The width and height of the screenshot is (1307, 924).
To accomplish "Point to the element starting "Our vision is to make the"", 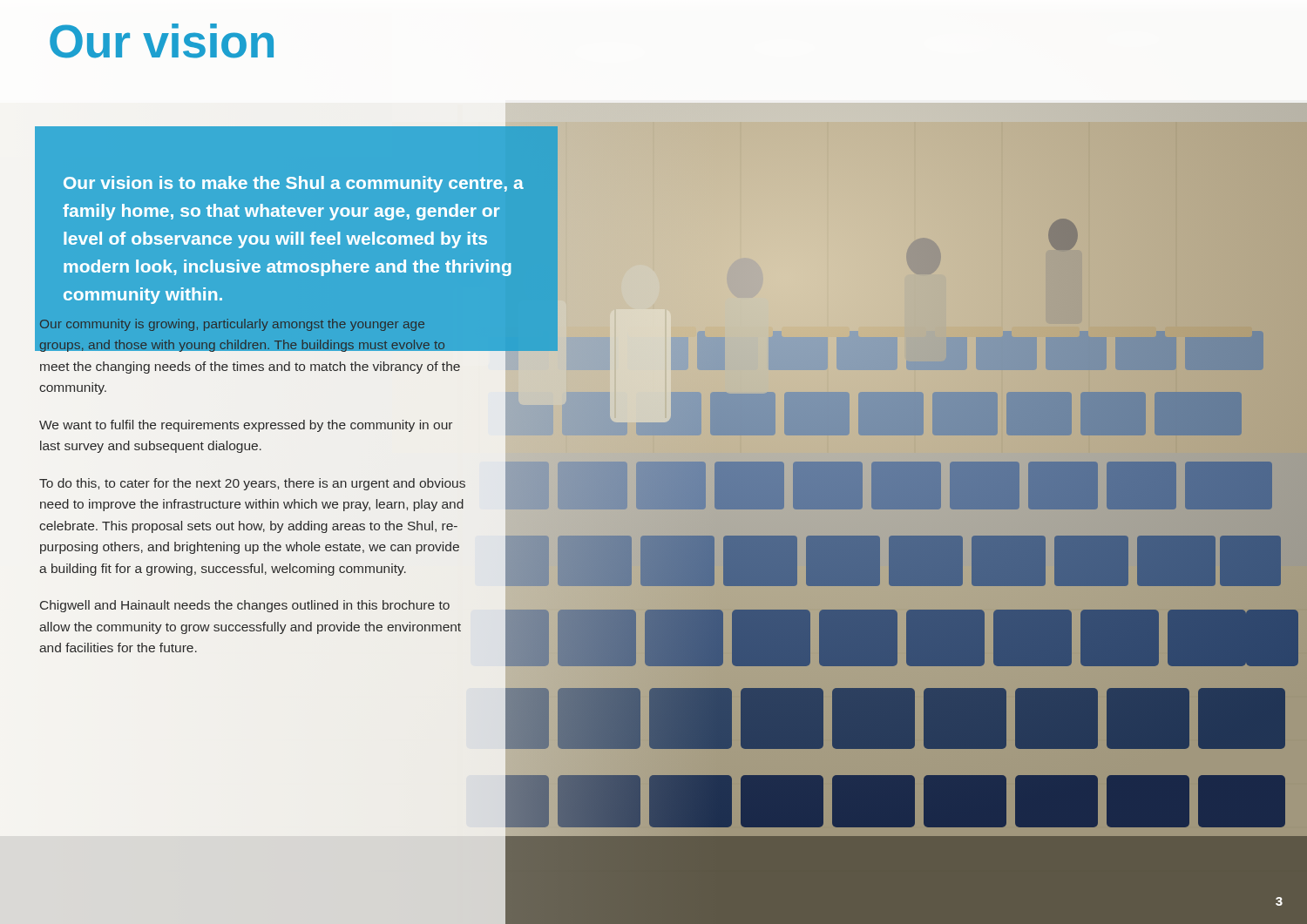I will tap(296, 238).
